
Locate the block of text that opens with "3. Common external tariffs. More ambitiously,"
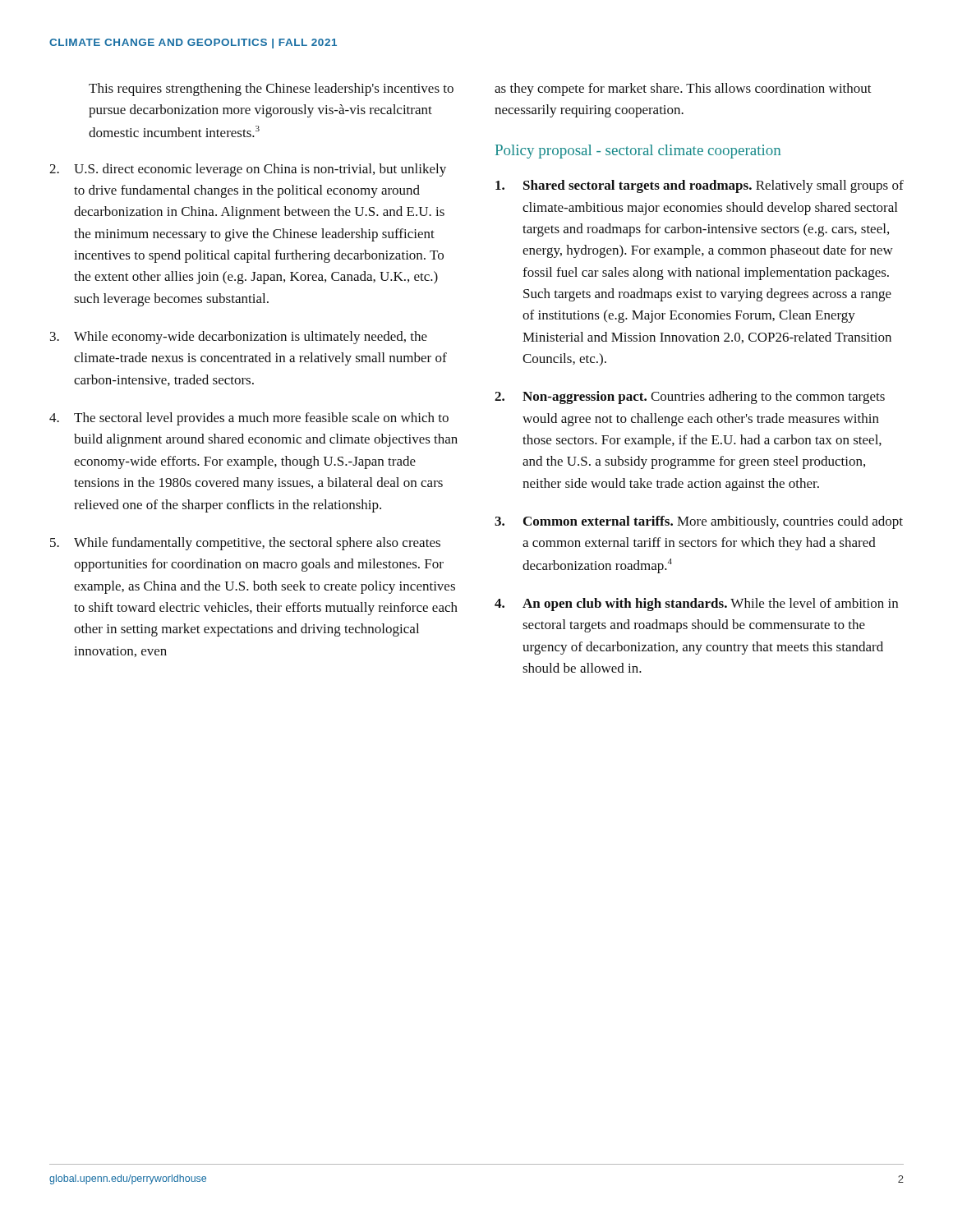coord(699,544)
